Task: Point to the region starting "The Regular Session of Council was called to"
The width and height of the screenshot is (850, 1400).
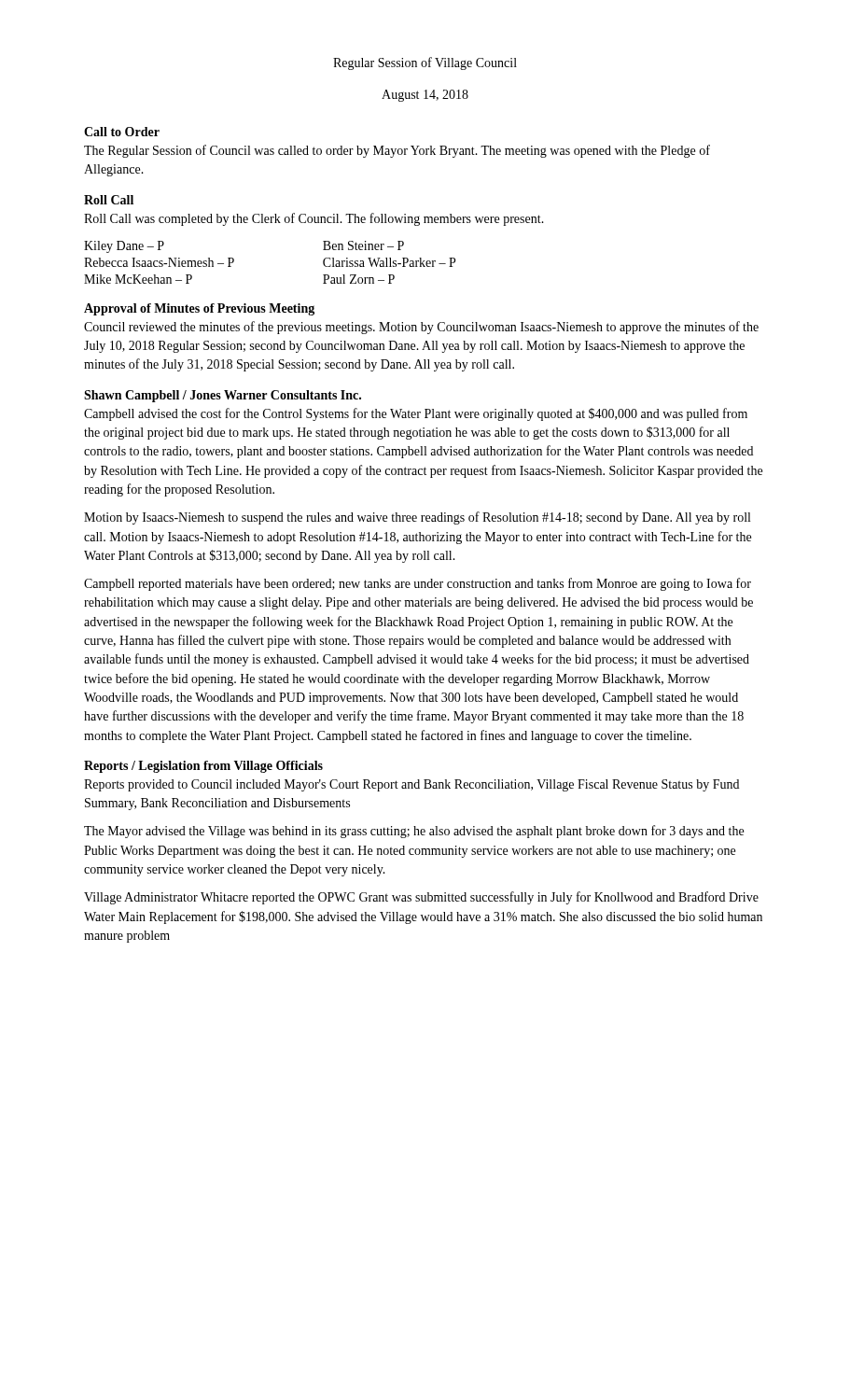Action: pyautogui.click(x=397, y=160)
